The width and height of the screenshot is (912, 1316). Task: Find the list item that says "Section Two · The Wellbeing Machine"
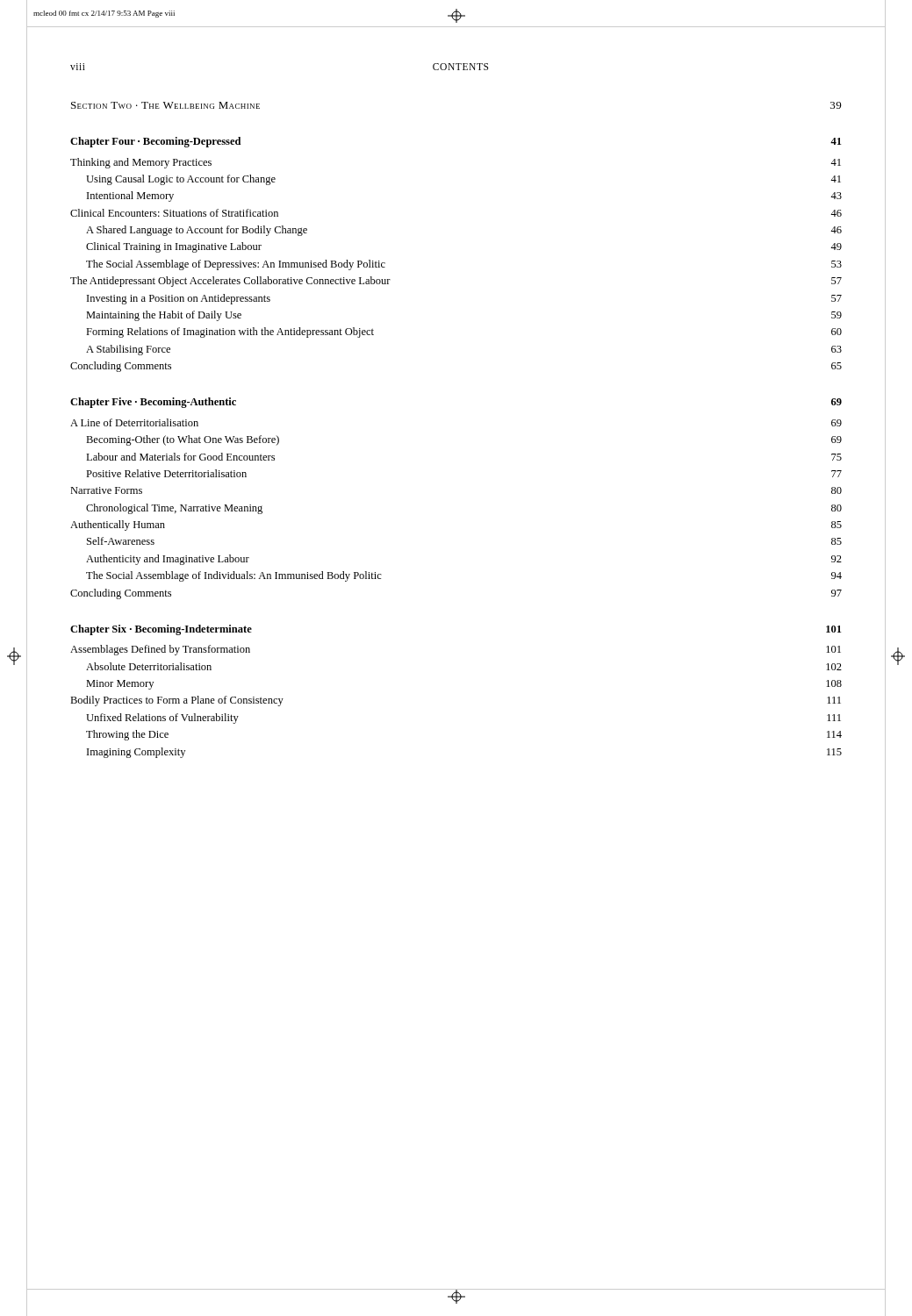point(168,105)
